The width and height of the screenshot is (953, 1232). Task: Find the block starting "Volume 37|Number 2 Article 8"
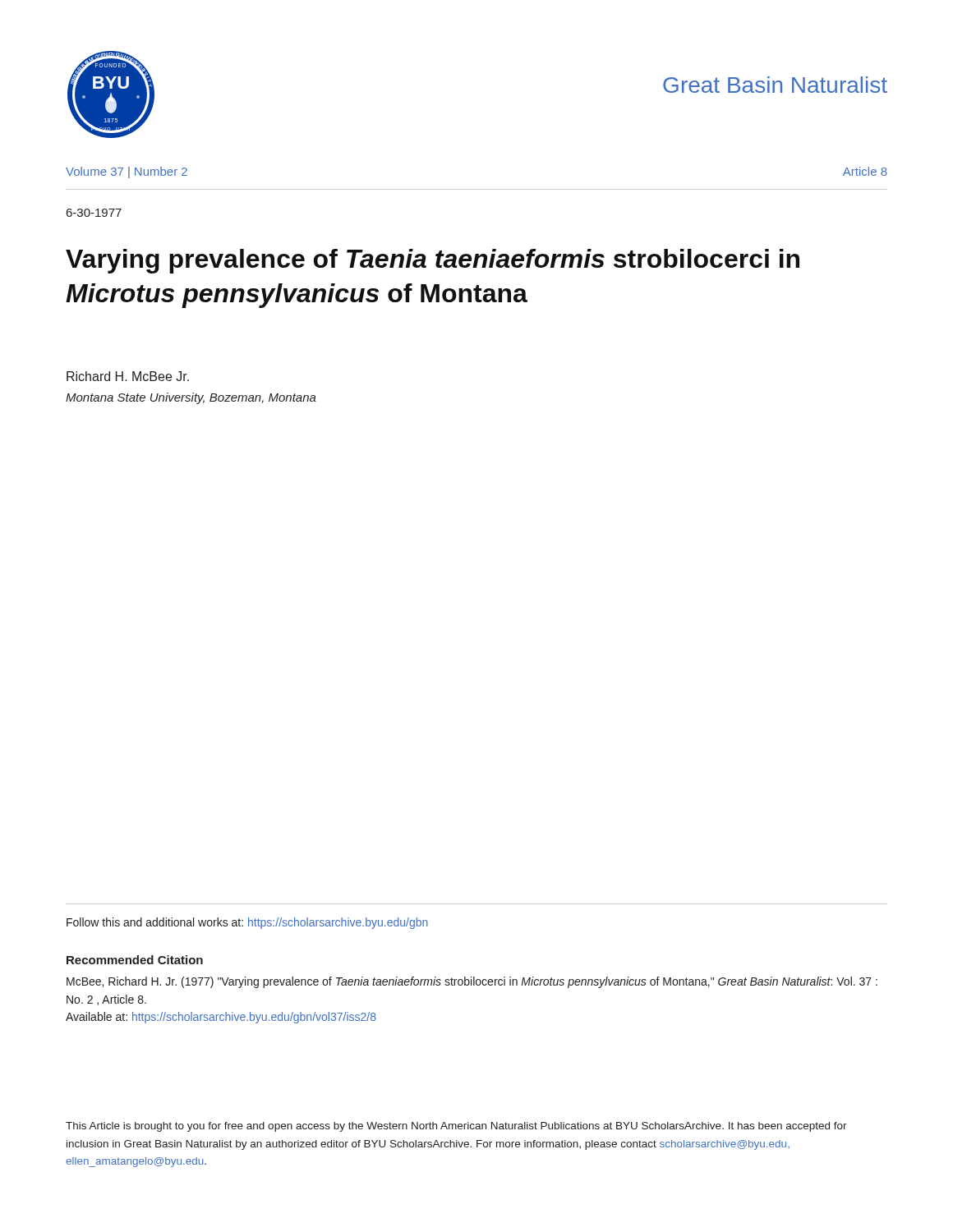pos(129,172)
